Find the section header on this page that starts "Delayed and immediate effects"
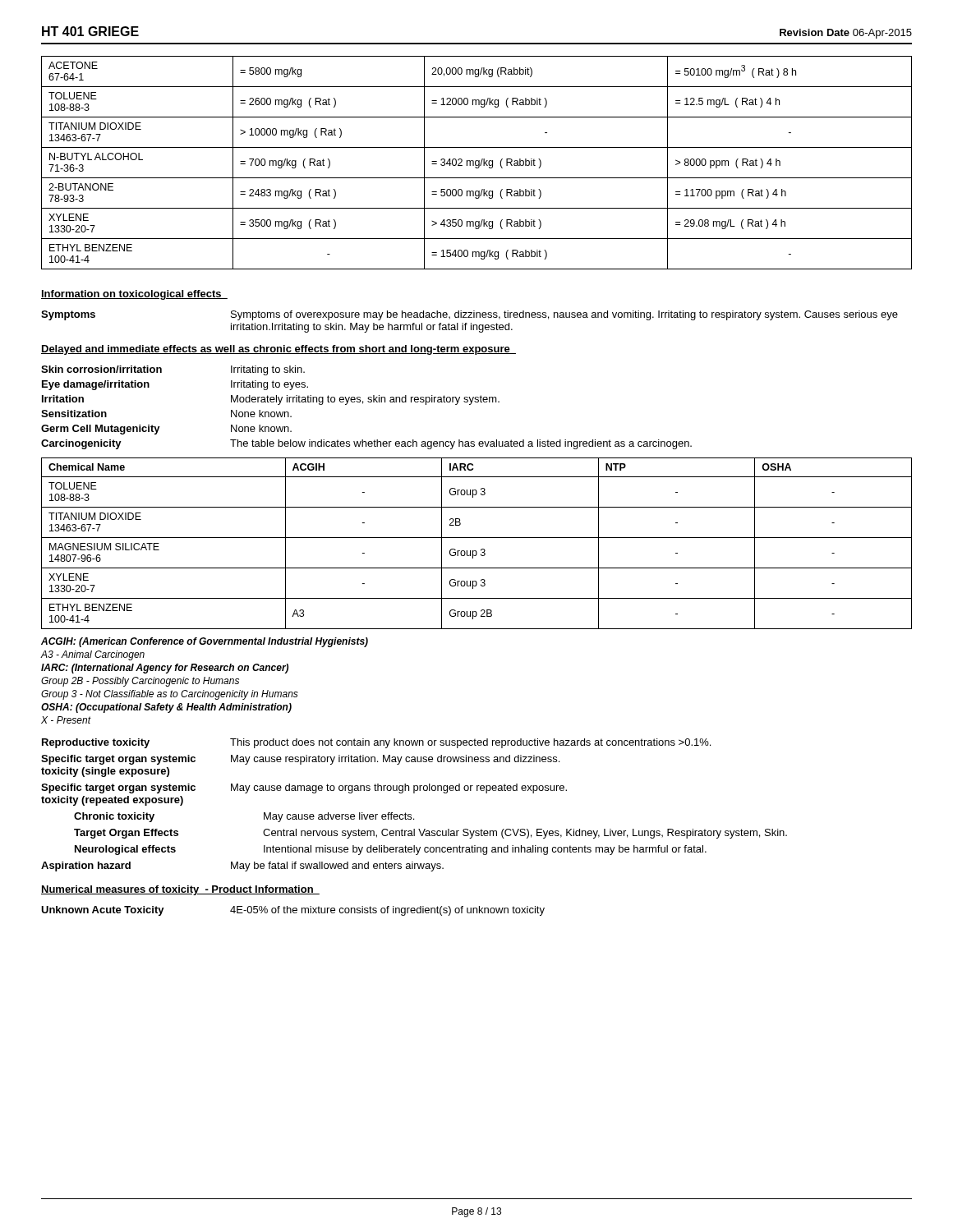The image size is (953, 1232). pos(278,349)
